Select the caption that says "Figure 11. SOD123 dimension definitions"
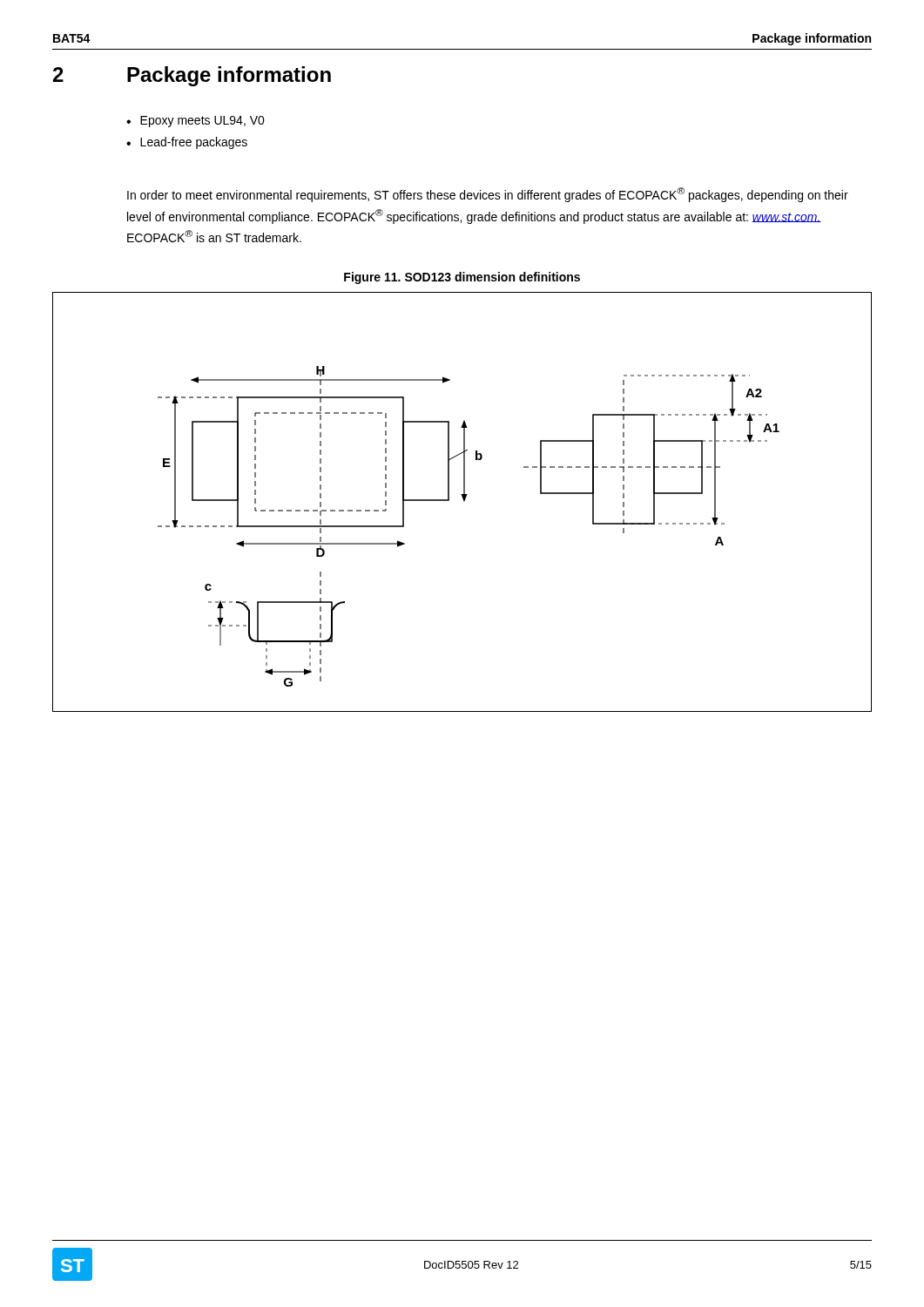The height and width of the screenshot is (1307, 924). pos(462,277)
